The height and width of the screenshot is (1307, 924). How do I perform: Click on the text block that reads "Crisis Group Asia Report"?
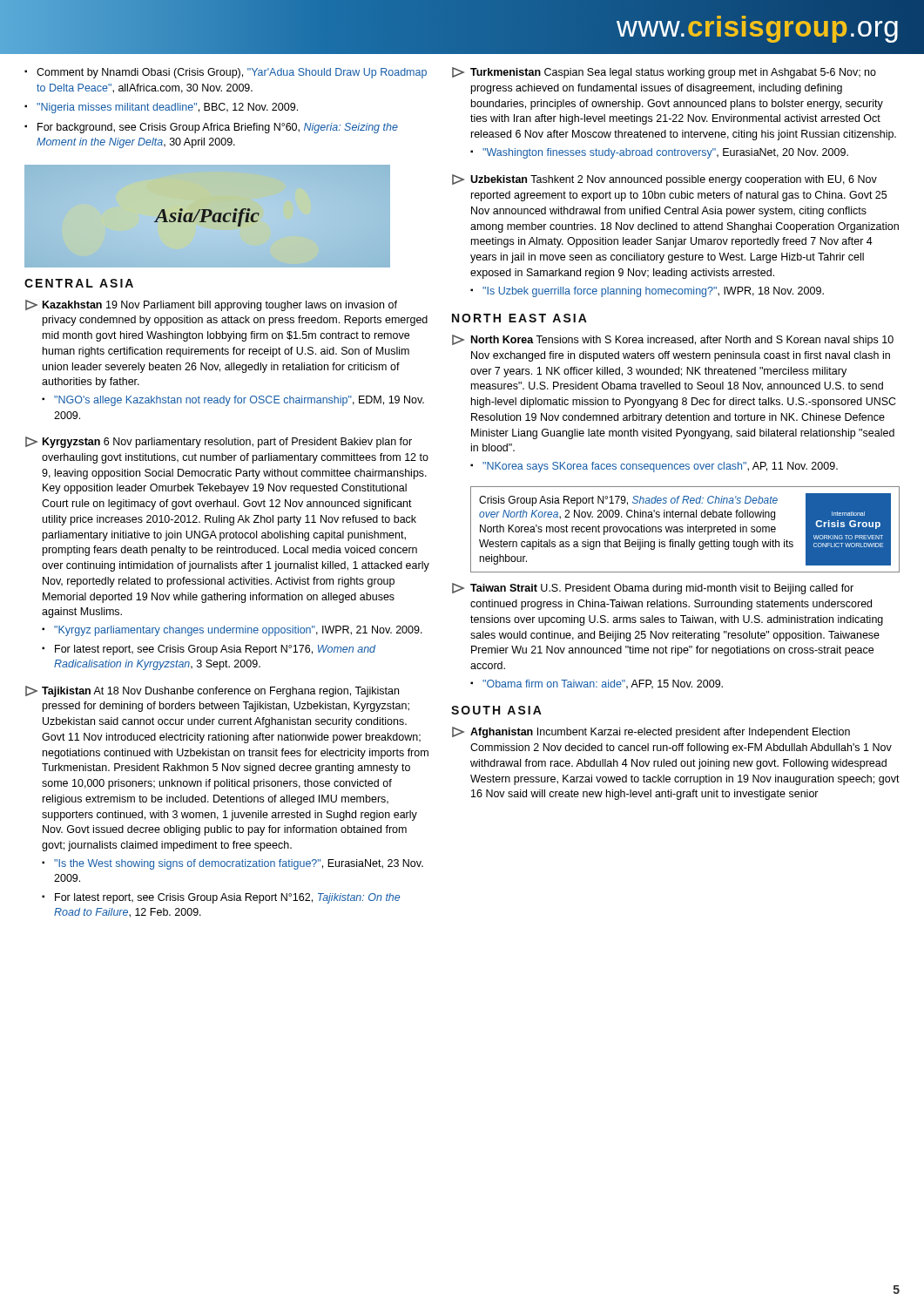coord(685,529)
